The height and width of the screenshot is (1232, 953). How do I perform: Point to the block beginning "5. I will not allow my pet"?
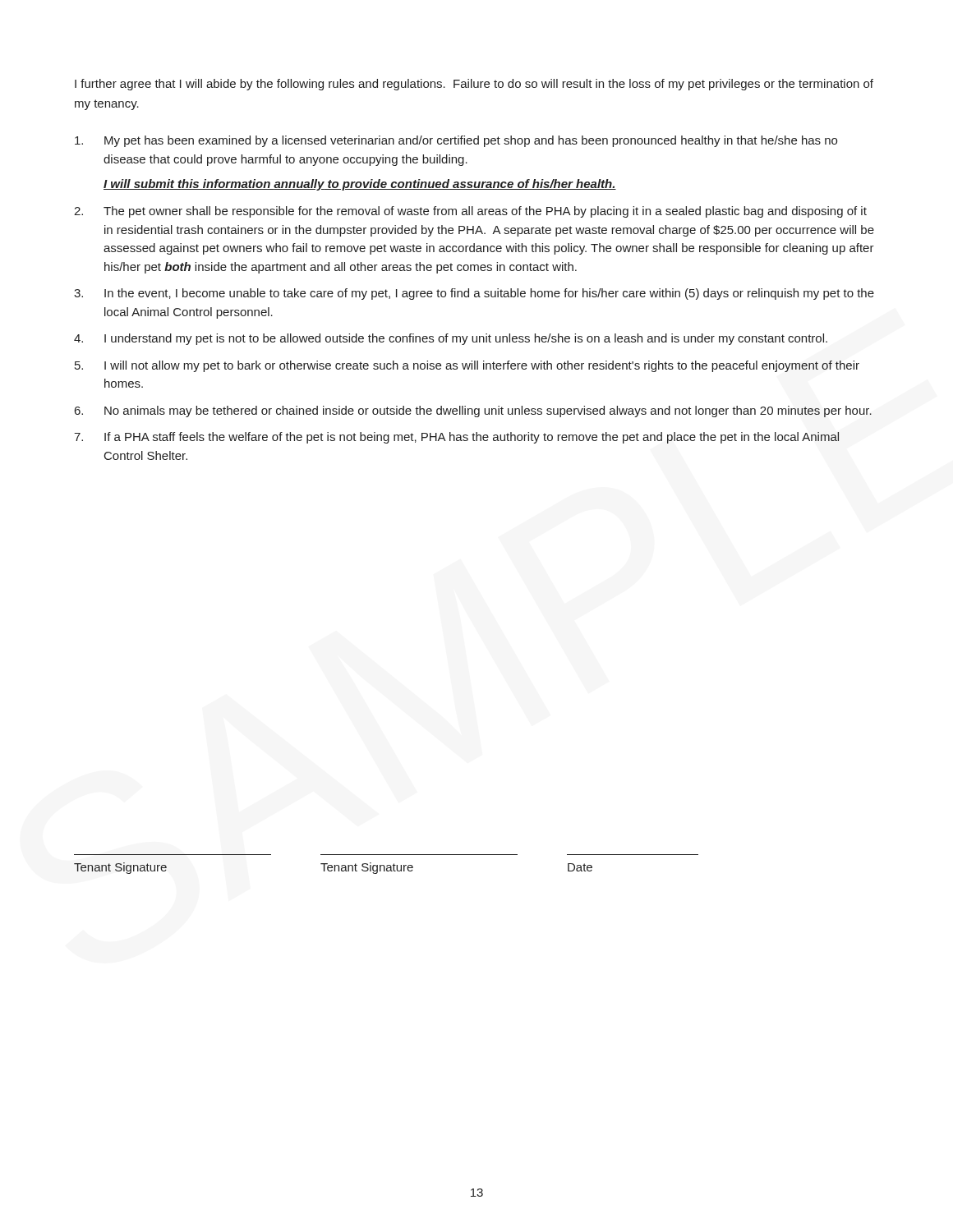pos(476,375)
